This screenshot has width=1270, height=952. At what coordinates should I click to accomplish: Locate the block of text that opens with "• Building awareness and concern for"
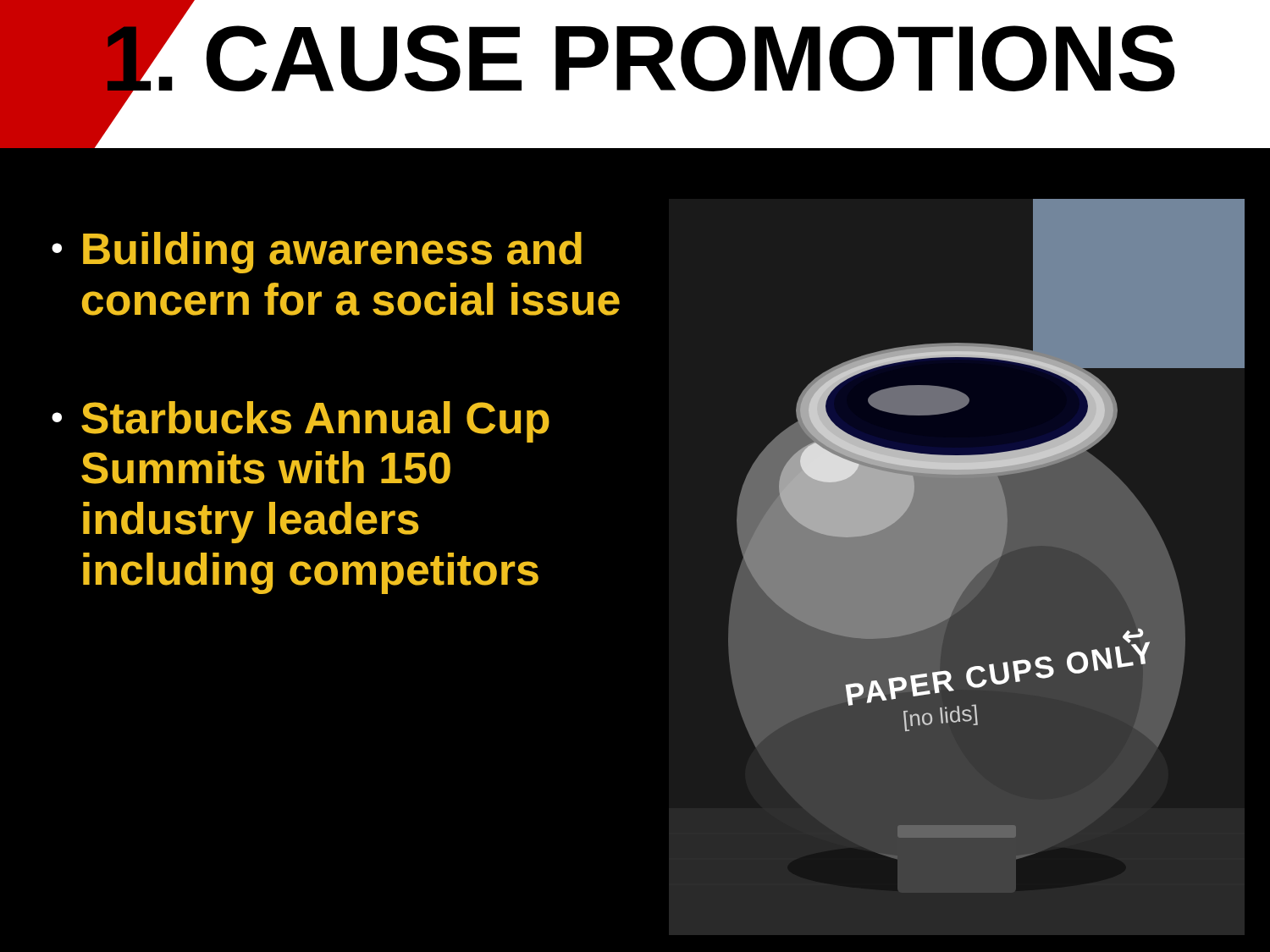click(x=339, y=275)
